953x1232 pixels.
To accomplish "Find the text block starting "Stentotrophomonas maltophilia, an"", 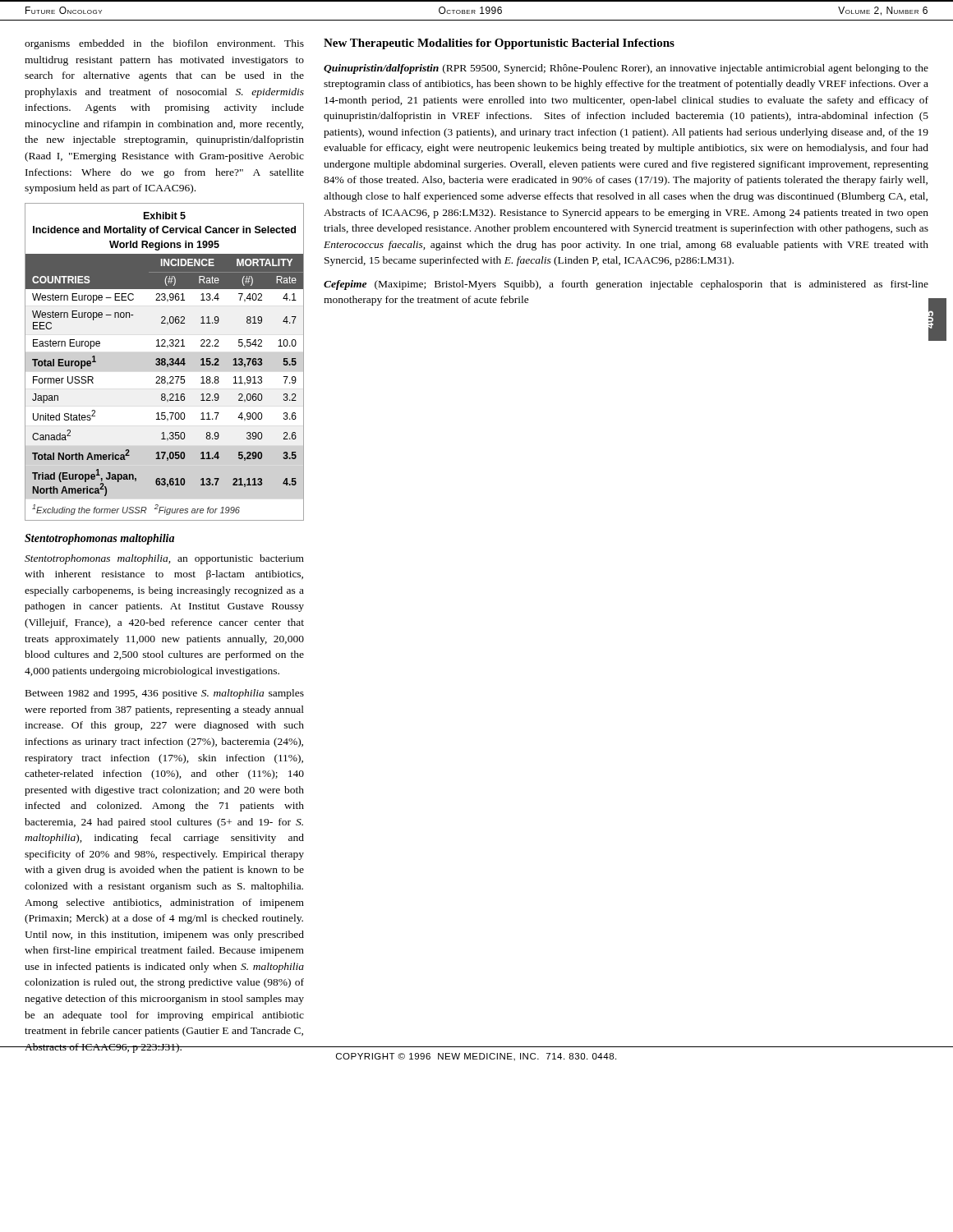I will (164, 802).
